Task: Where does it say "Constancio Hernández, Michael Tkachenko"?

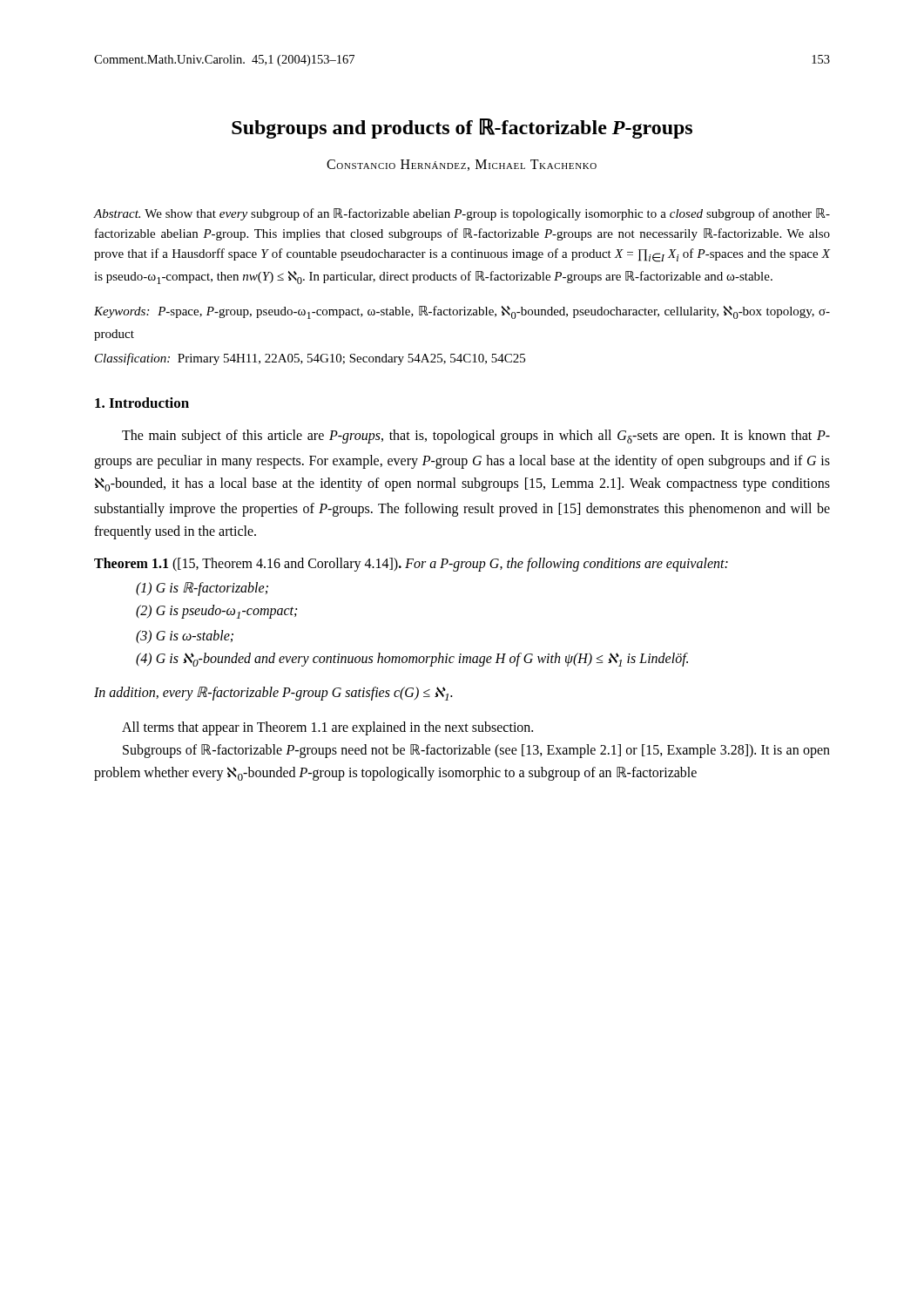Action: pos(462,164)
